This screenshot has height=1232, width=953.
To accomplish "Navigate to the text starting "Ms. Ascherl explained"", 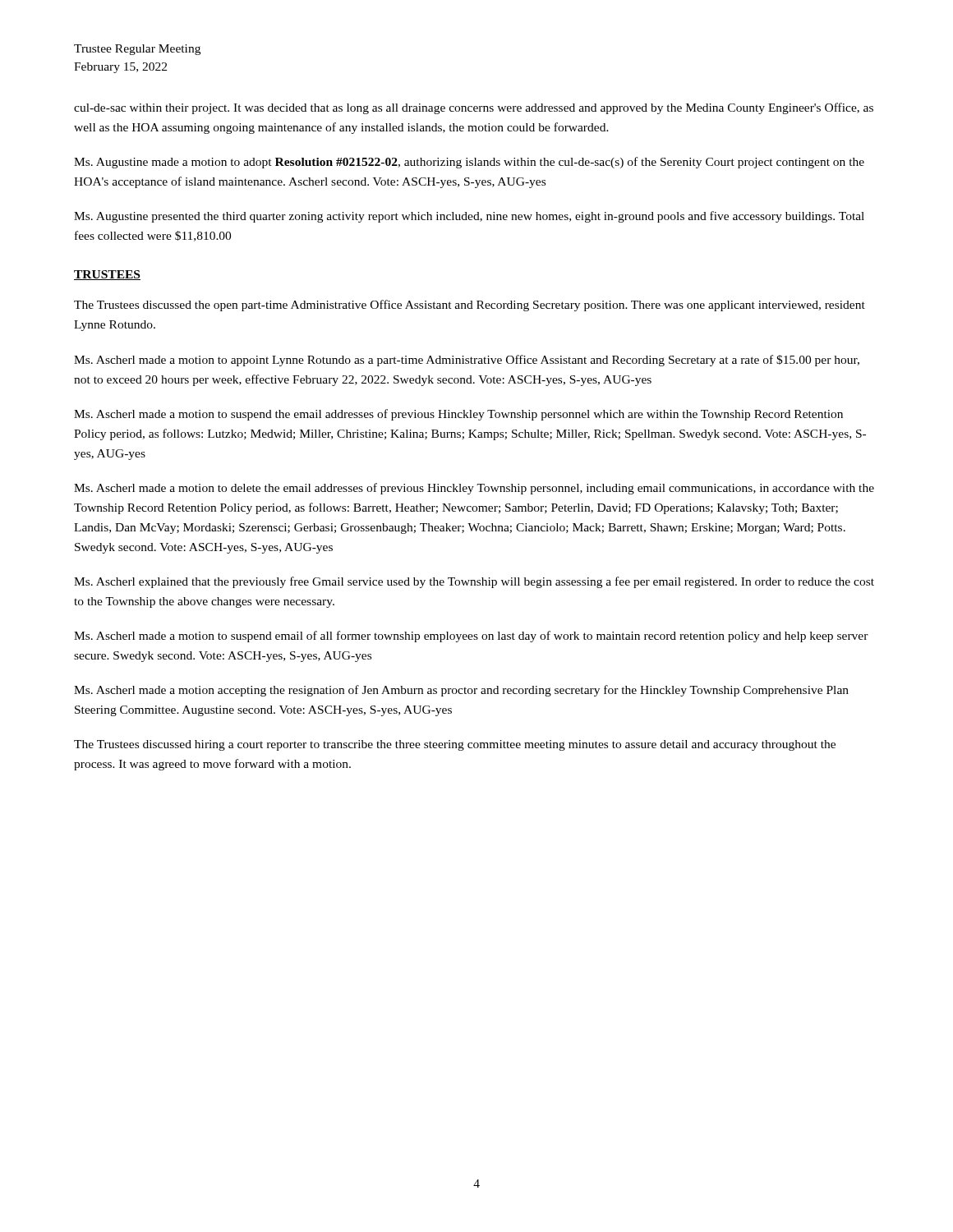I will [474, 591].
